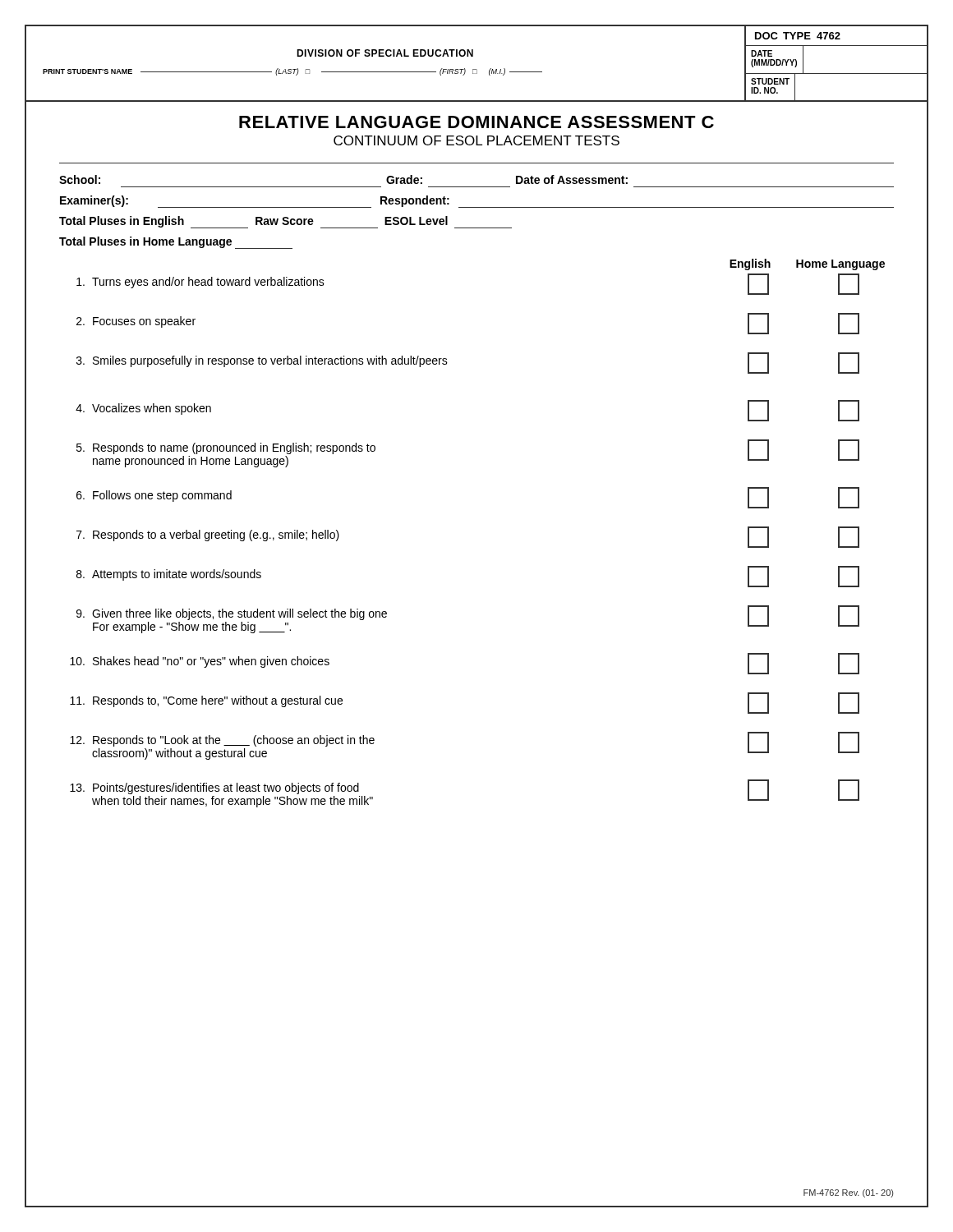Viewport: 953px width, 1232px height.
Task: Click on the list item that reads "9. Given three like"
Action: [233, 616]
